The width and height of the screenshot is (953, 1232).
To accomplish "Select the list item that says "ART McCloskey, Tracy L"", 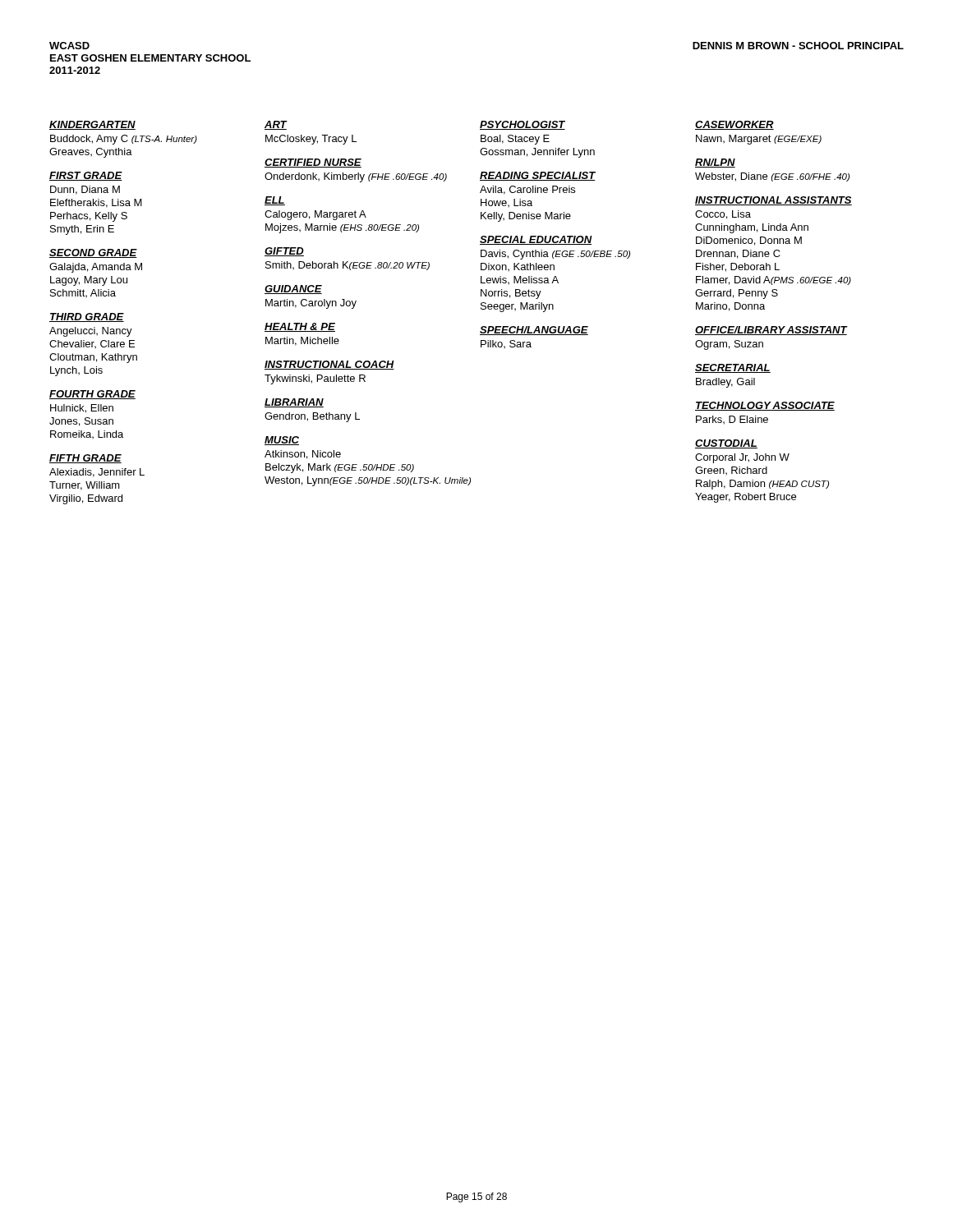I will pos(276,125).
